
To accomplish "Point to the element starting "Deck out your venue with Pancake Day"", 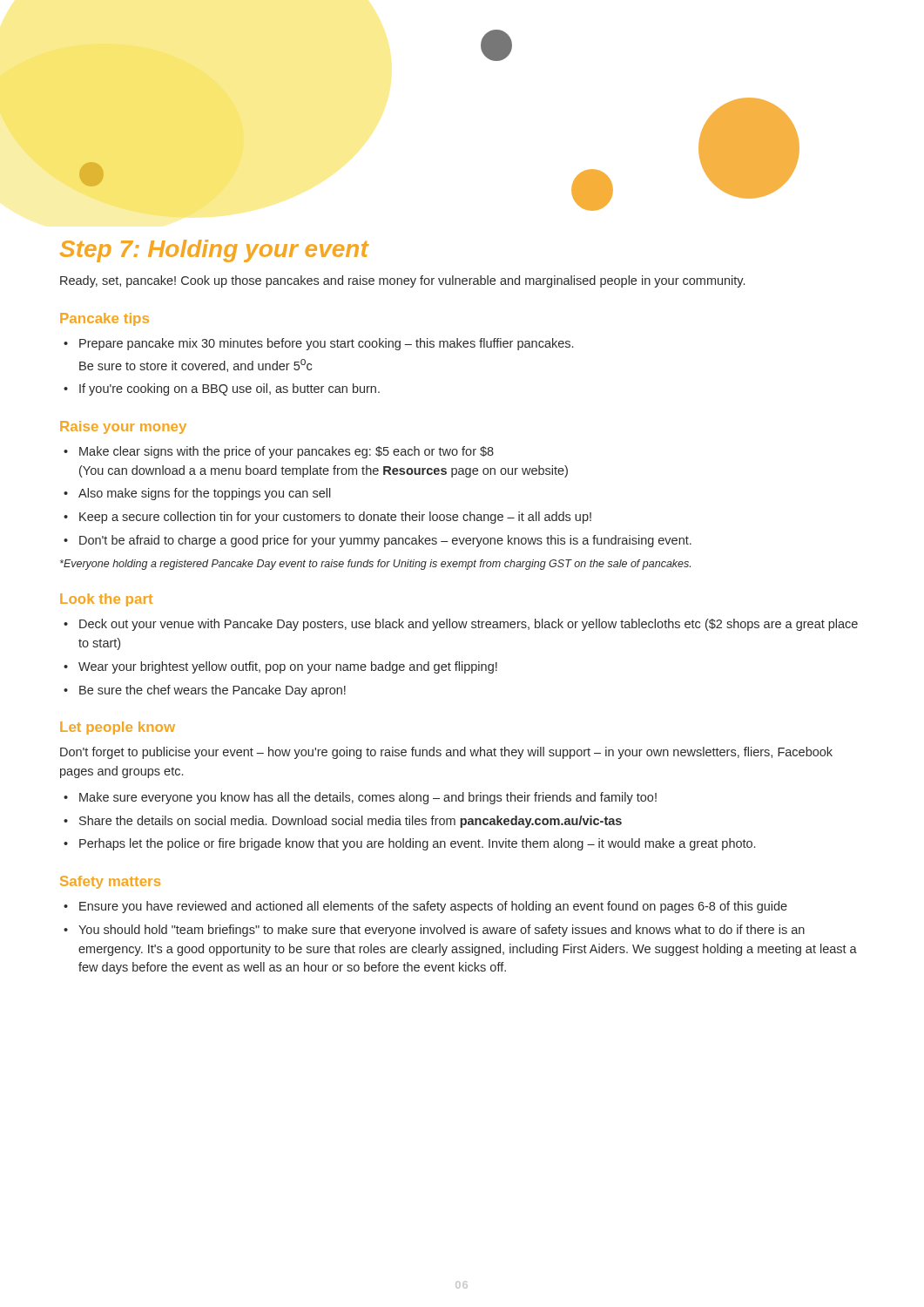I will point(468,634).
